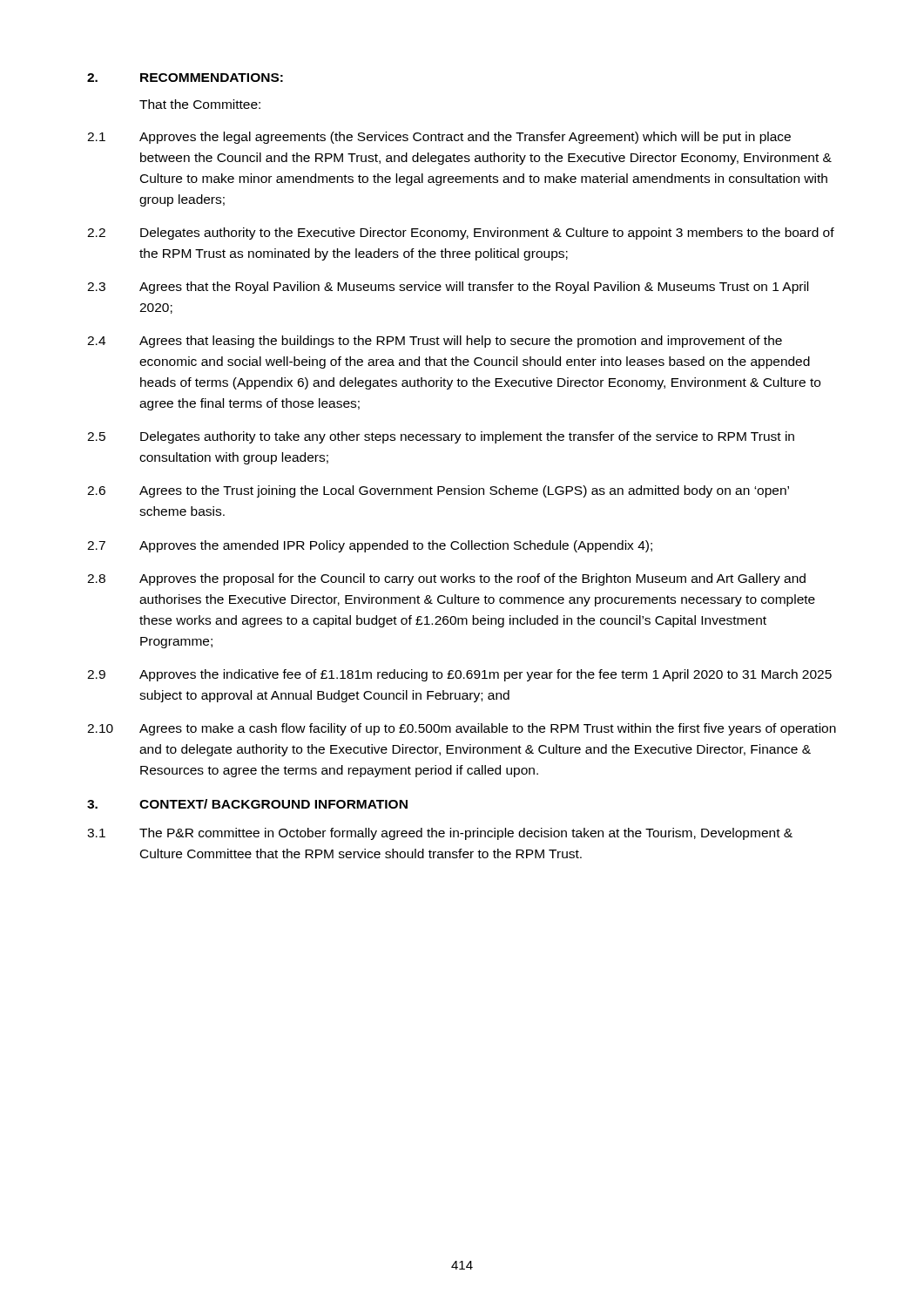Locate the text starting "3. CONTEXT/ BACKGROUND INFORMATION"
Screen dimensions: 1307x924
[248, 804]
